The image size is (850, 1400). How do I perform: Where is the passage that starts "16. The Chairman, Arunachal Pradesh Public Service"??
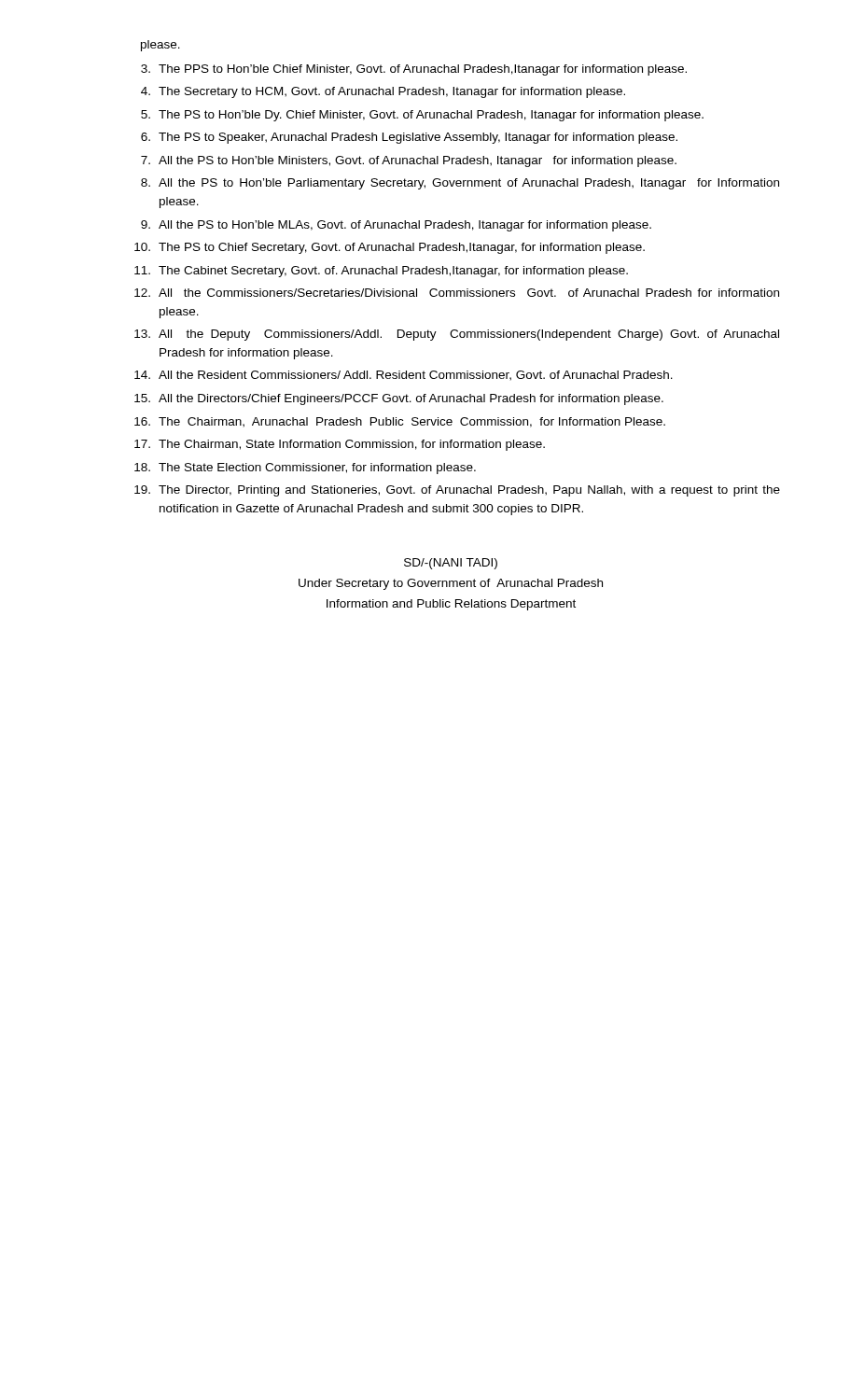pos(451,421)
